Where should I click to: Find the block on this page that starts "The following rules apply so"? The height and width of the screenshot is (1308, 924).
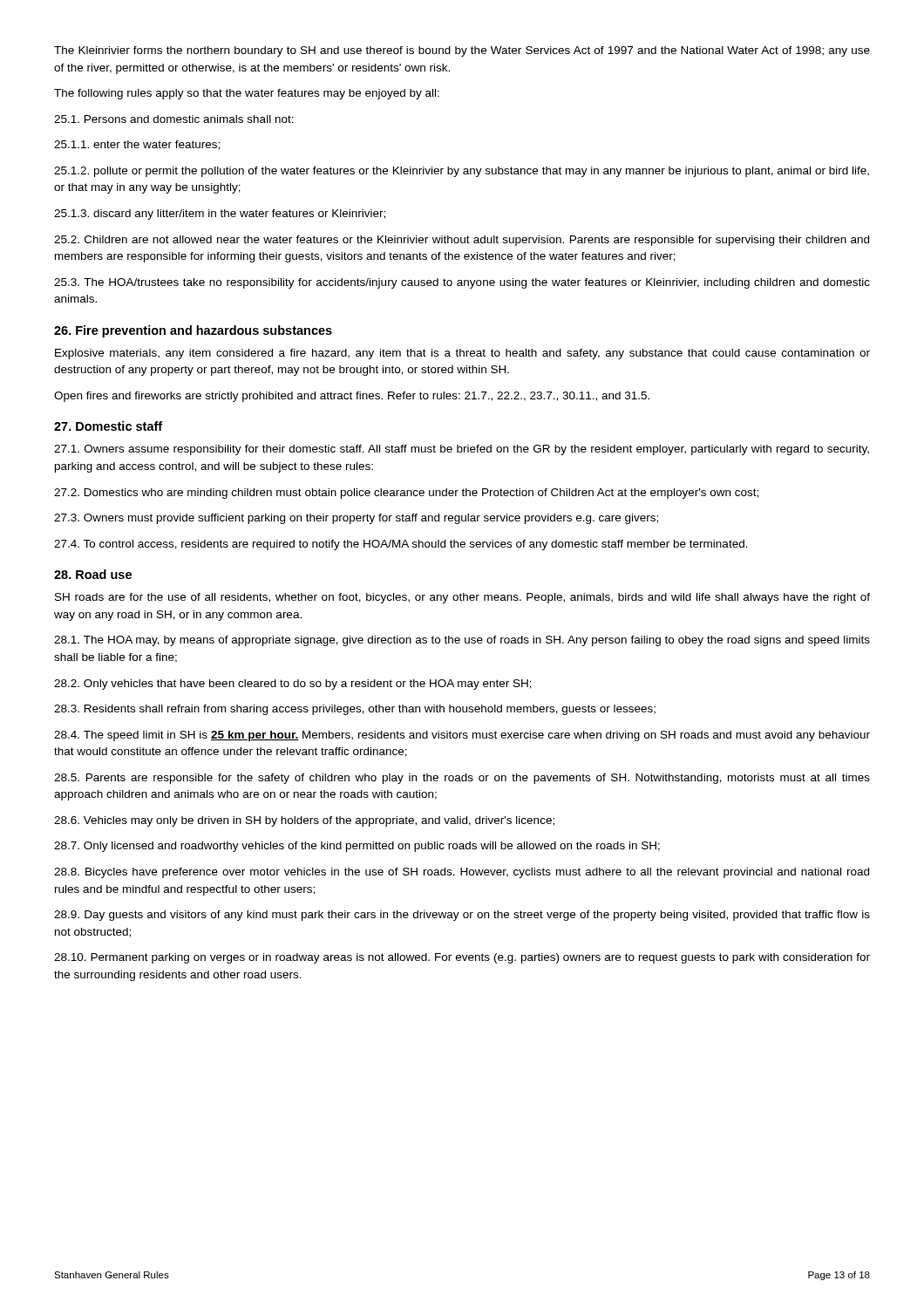pos(247,93)
